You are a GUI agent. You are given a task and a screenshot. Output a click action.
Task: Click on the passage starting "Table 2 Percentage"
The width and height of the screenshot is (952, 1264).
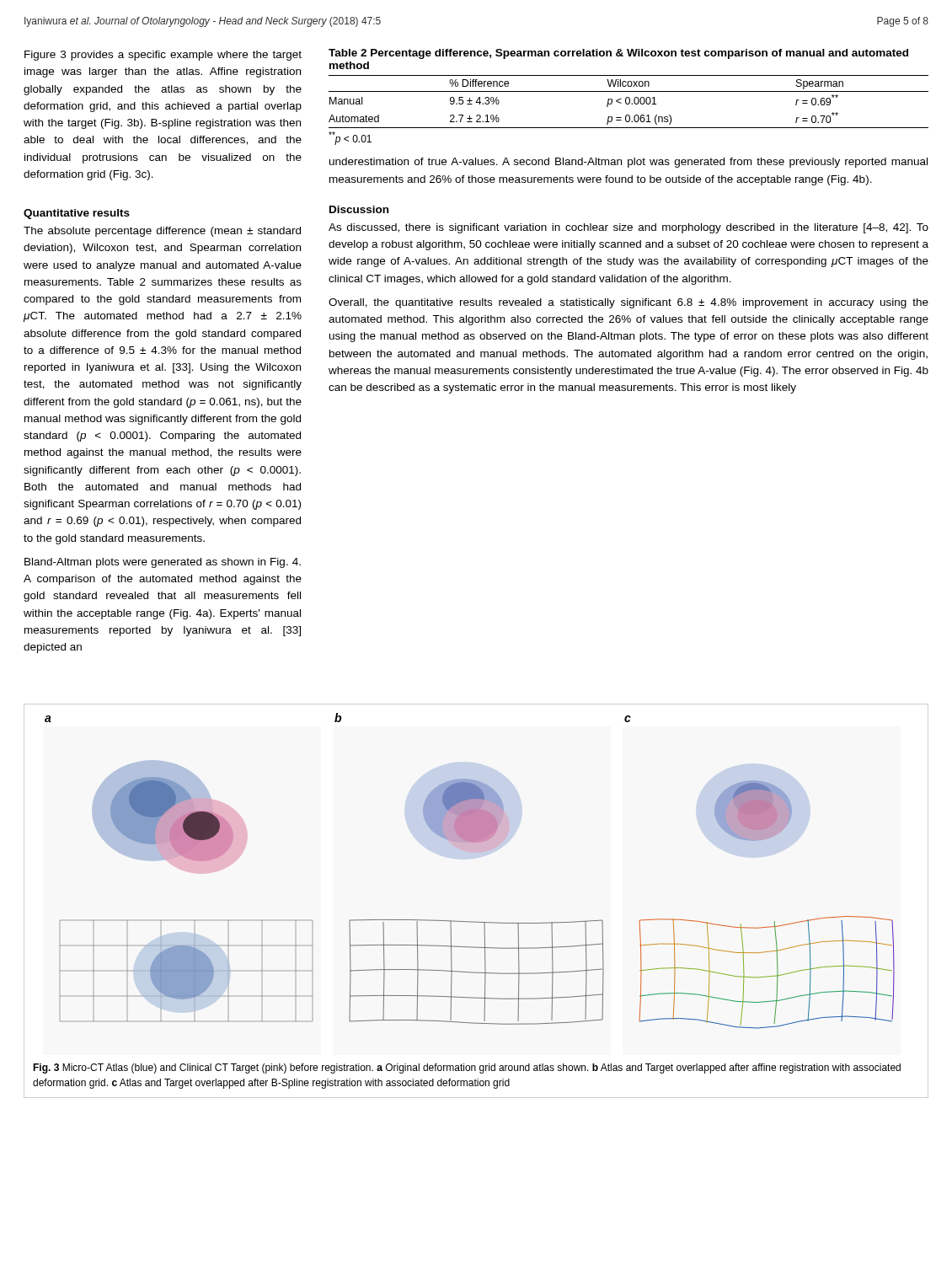(619, 59)
